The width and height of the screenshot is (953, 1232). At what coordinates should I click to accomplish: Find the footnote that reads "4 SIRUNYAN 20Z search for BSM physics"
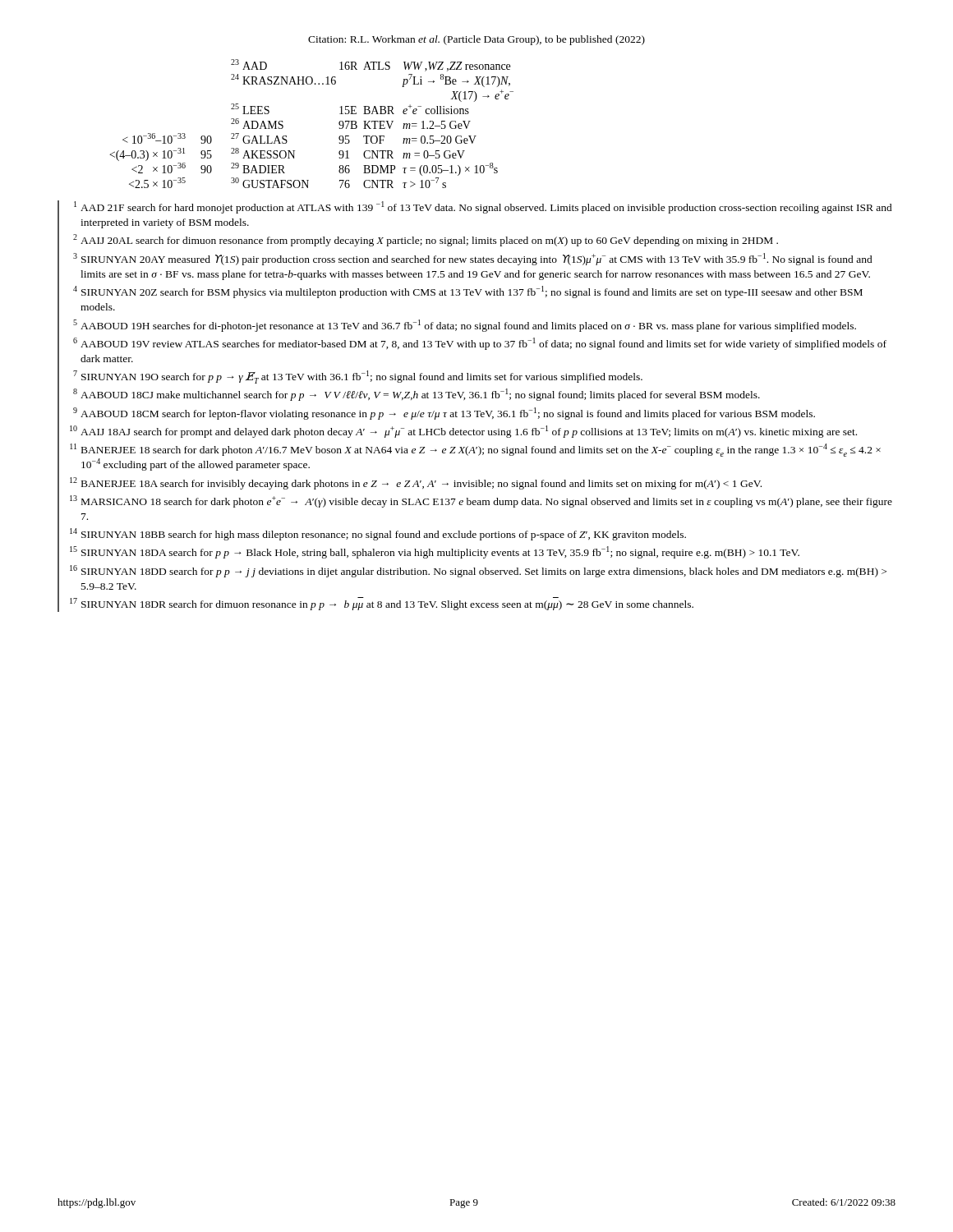point(477,300)
